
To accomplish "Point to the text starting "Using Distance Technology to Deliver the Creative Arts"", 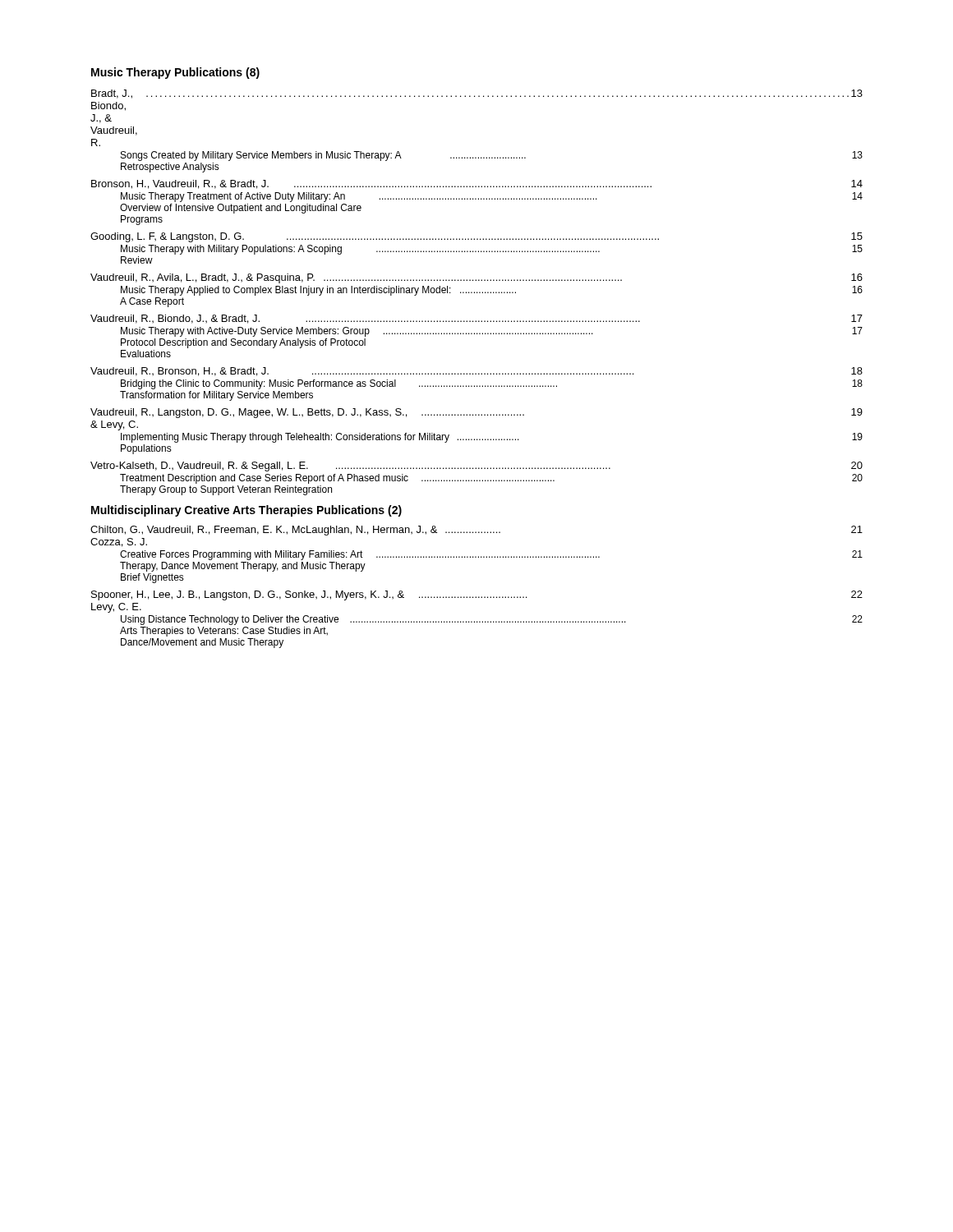I will click(491, 631).
